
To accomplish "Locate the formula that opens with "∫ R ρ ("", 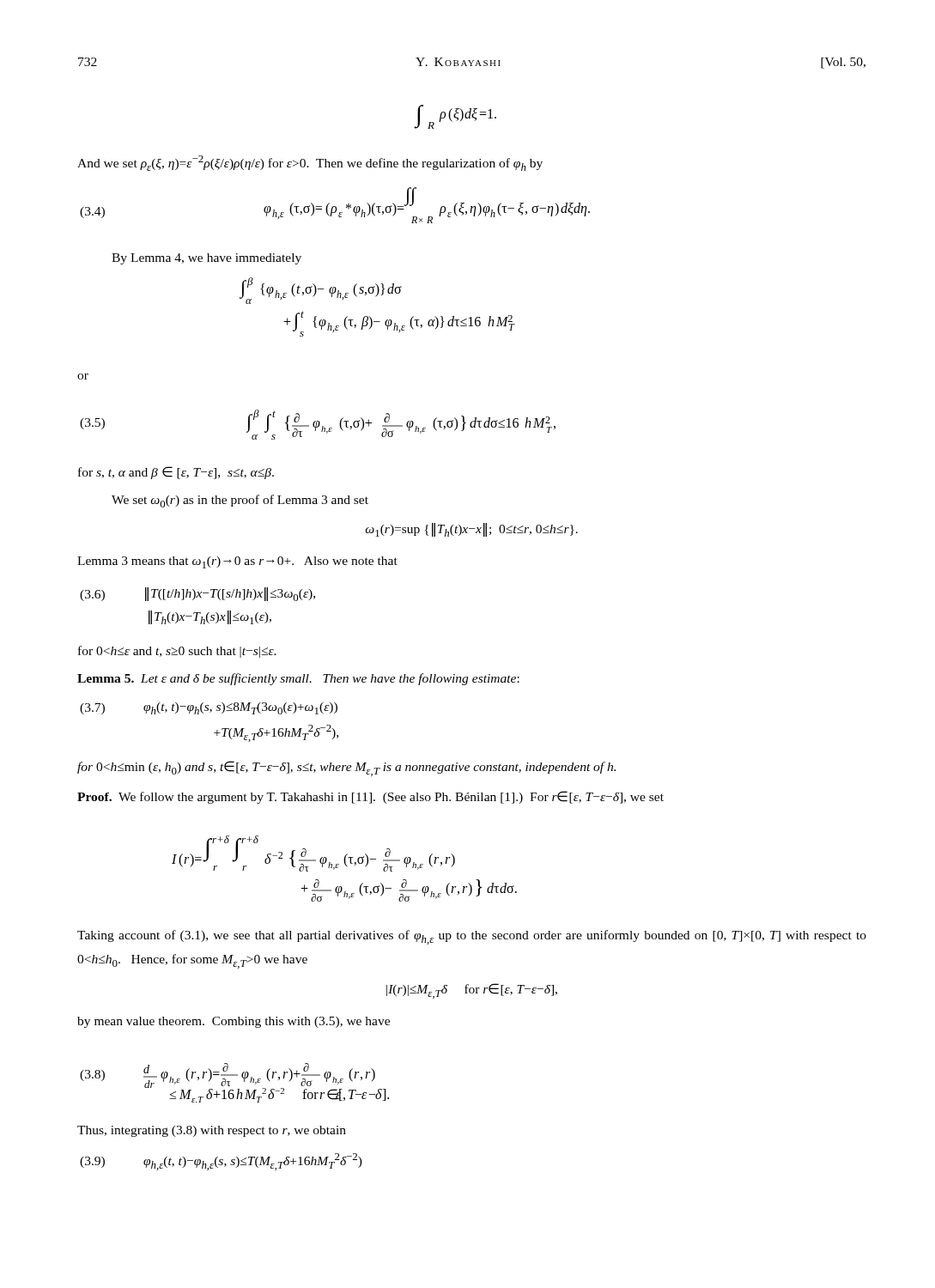I will click(472, 112).
